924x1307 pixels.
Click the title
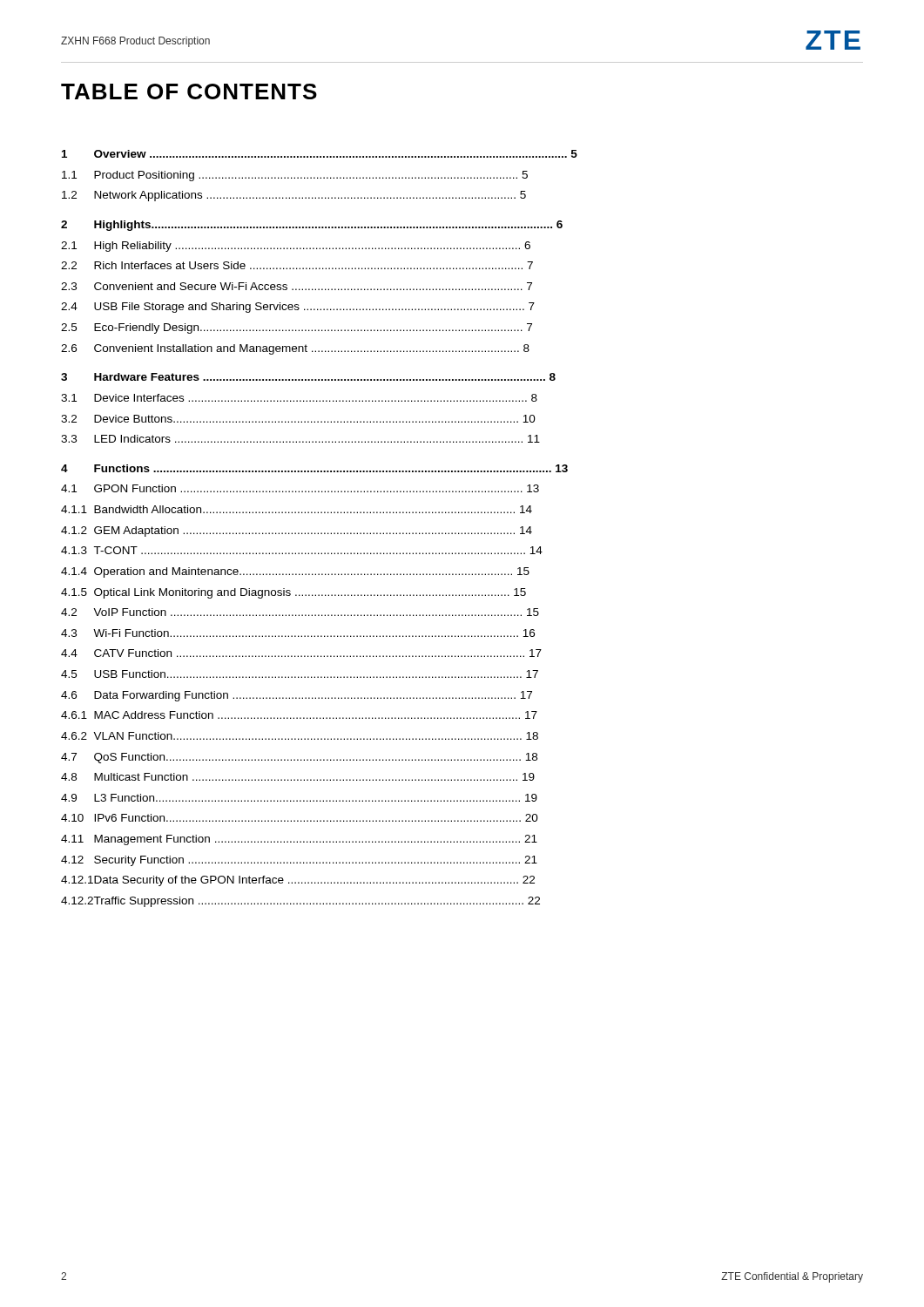pyautogui.click(x=190, y=91)
